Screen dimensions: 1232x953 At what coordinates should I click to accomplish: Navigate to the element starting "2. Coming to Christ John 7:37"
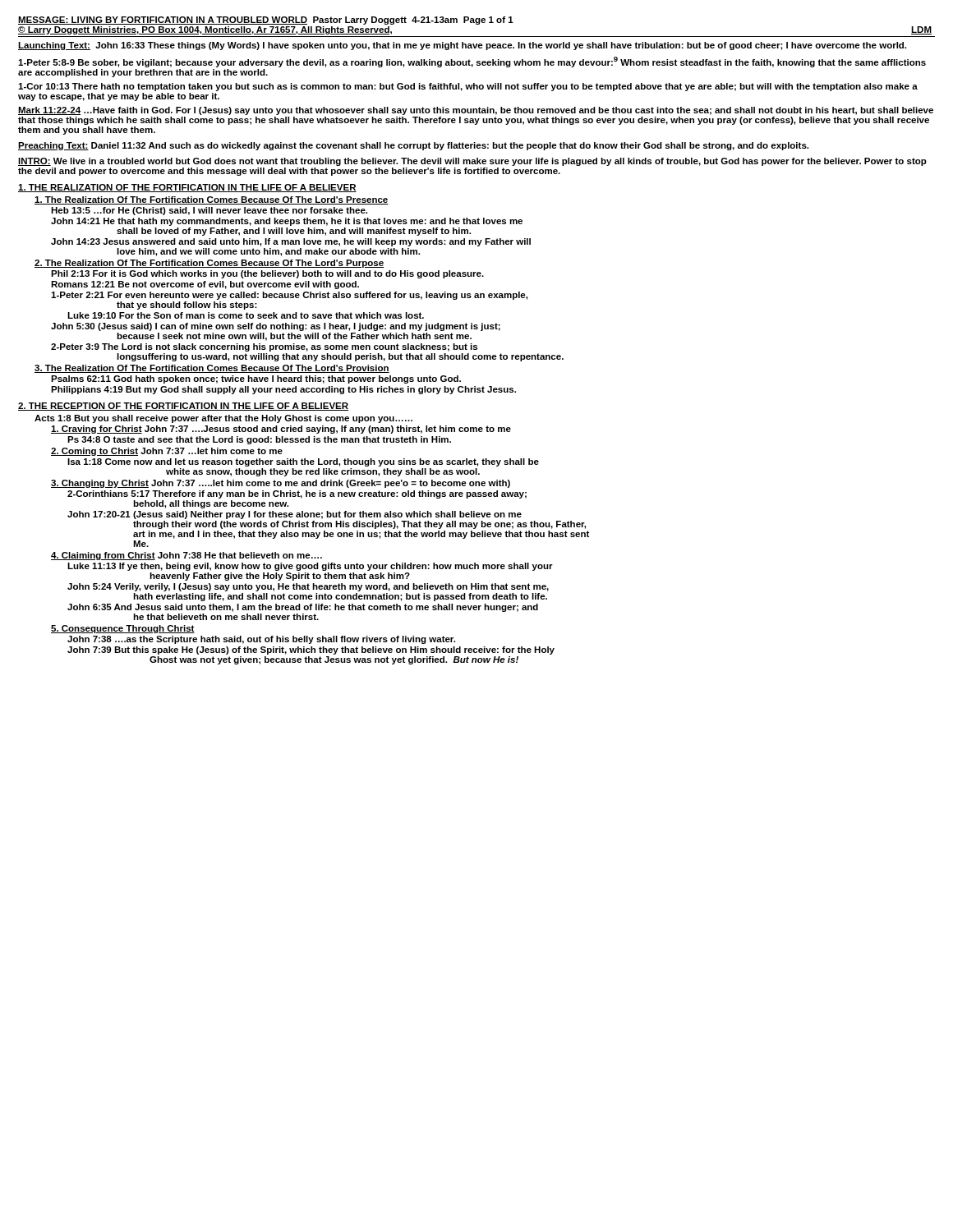click(167, 451)
